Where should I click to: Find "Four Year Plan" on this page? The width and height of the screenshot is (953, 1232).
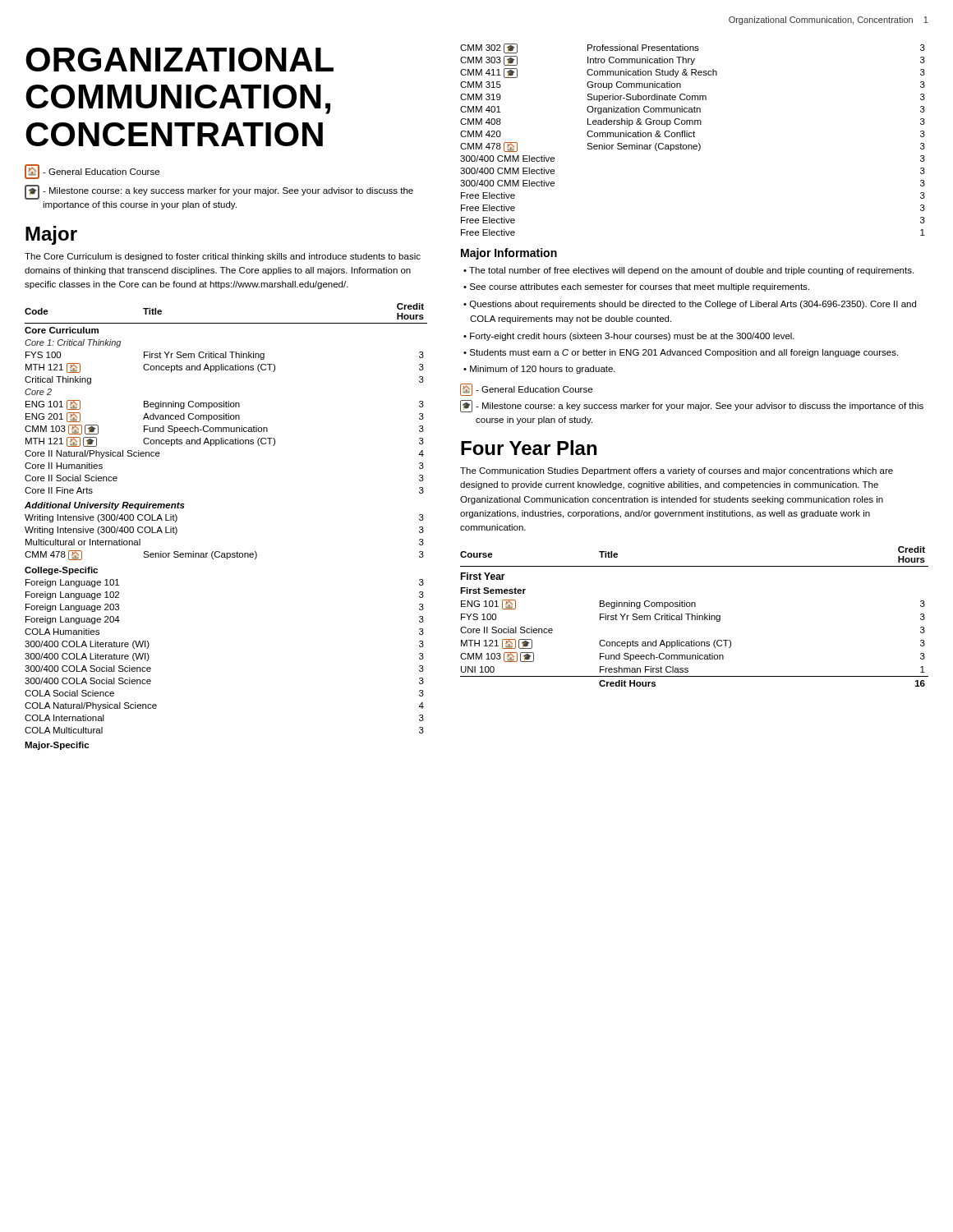[529, 448]
